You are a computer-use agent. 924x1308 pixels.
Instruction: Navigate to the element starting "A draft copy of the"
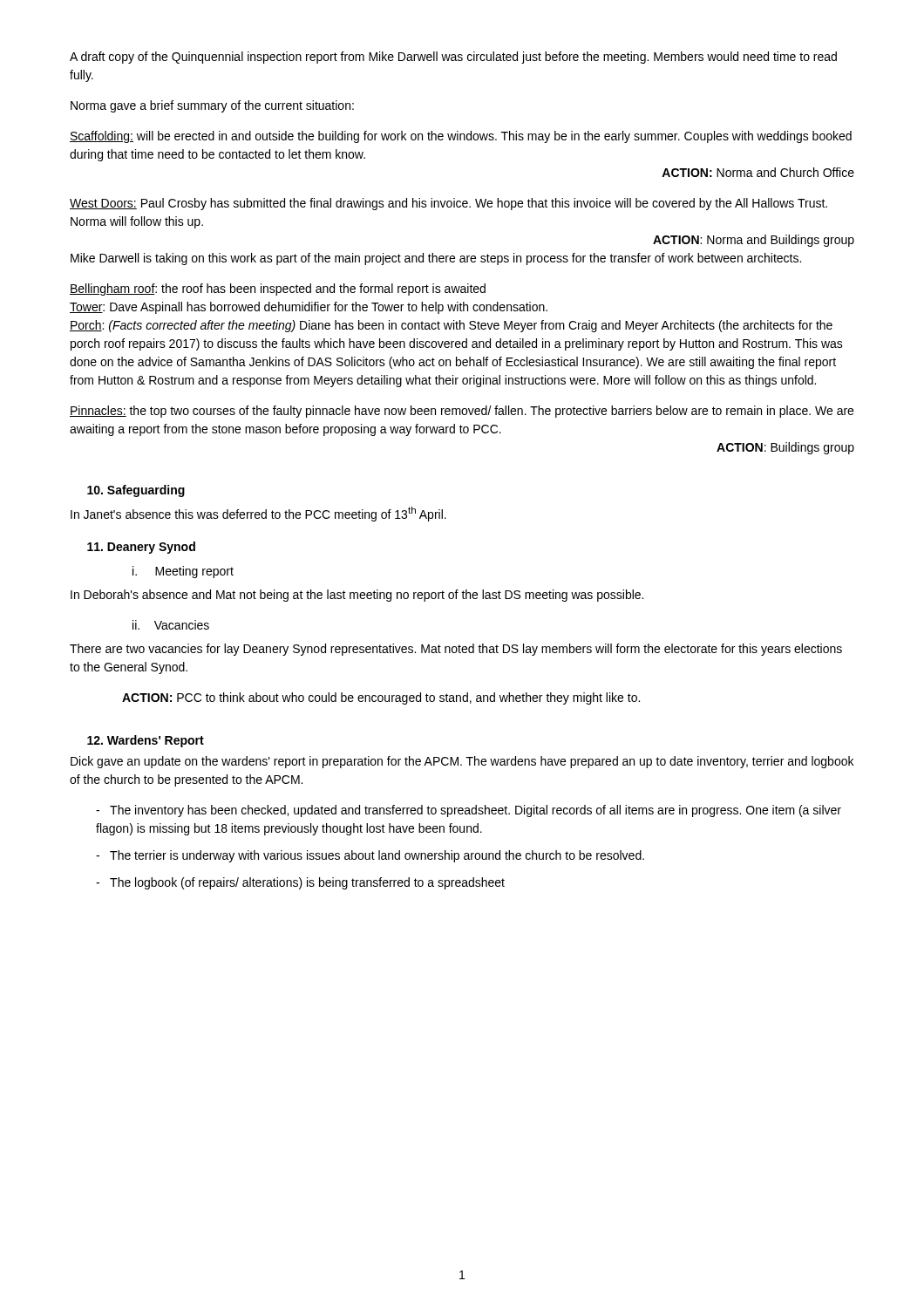(454, 66)
